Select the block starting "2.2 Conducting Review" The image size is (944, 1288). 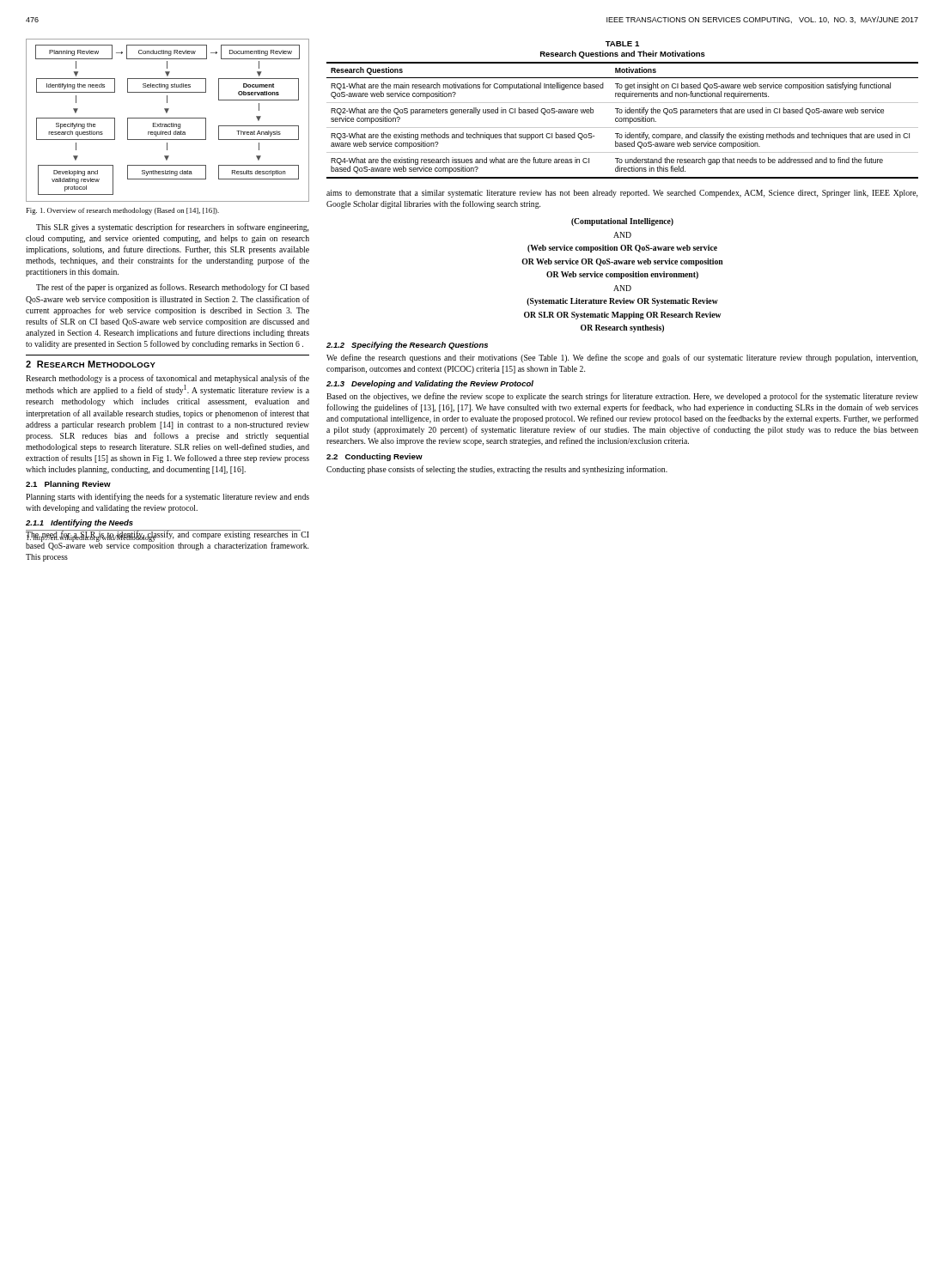pyautogui.click(x=374, y=457)
